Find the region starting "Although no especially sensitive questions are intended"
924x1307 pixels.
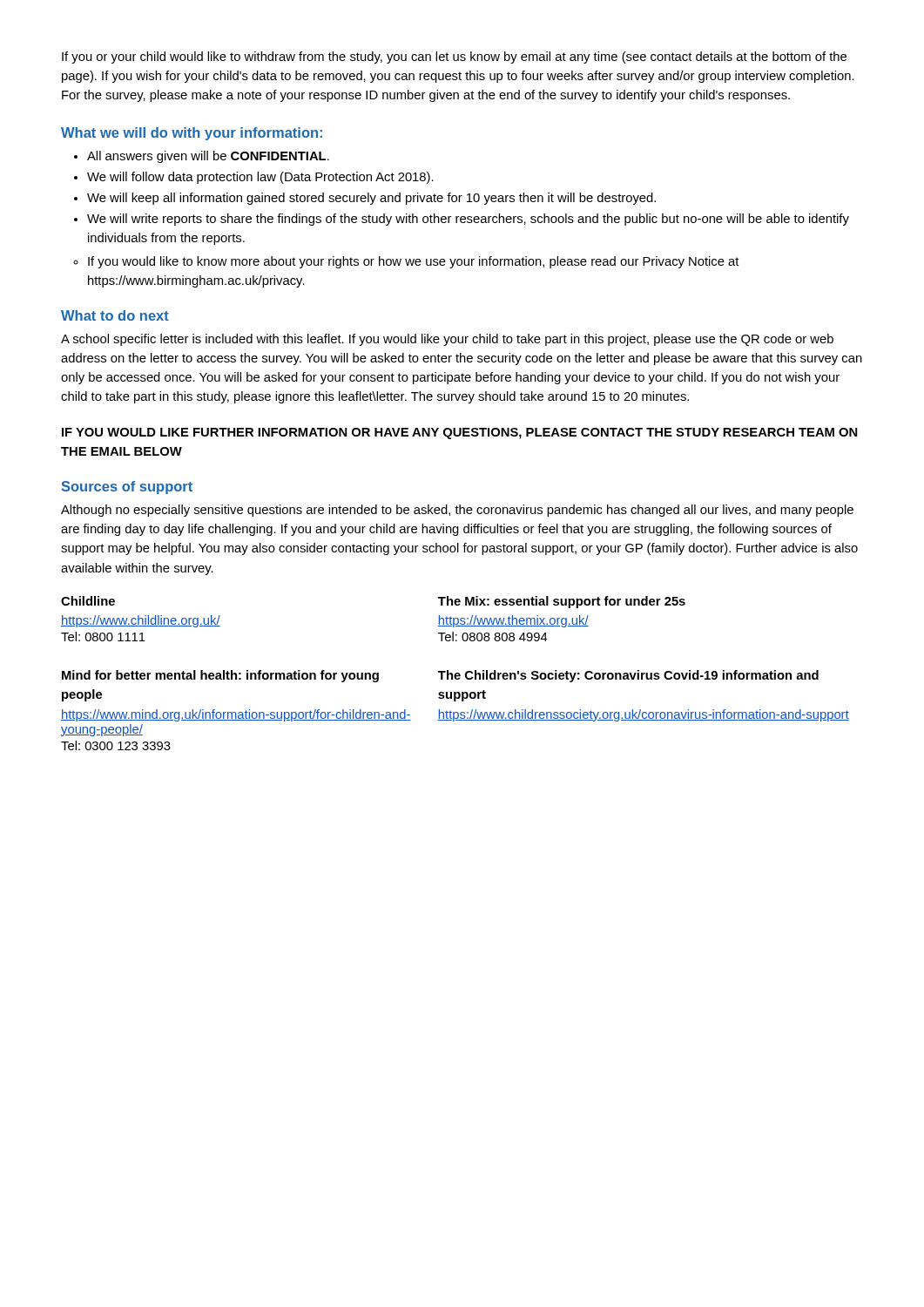click(x=459, y=539)
